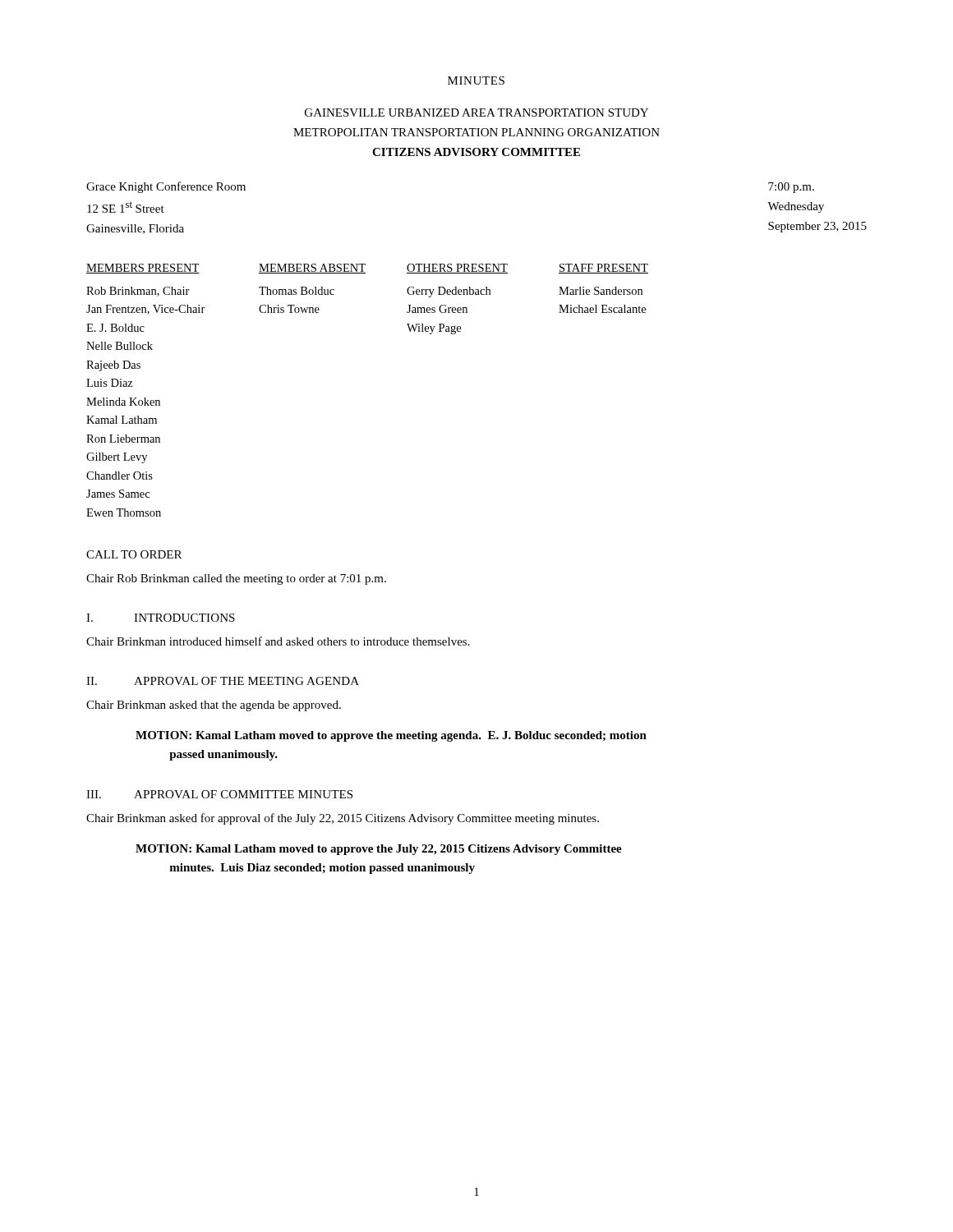Select the passage starting "Chair Rob Brinkman called the meeting to order"
953x1232 pixels.
tap(236, 578)
